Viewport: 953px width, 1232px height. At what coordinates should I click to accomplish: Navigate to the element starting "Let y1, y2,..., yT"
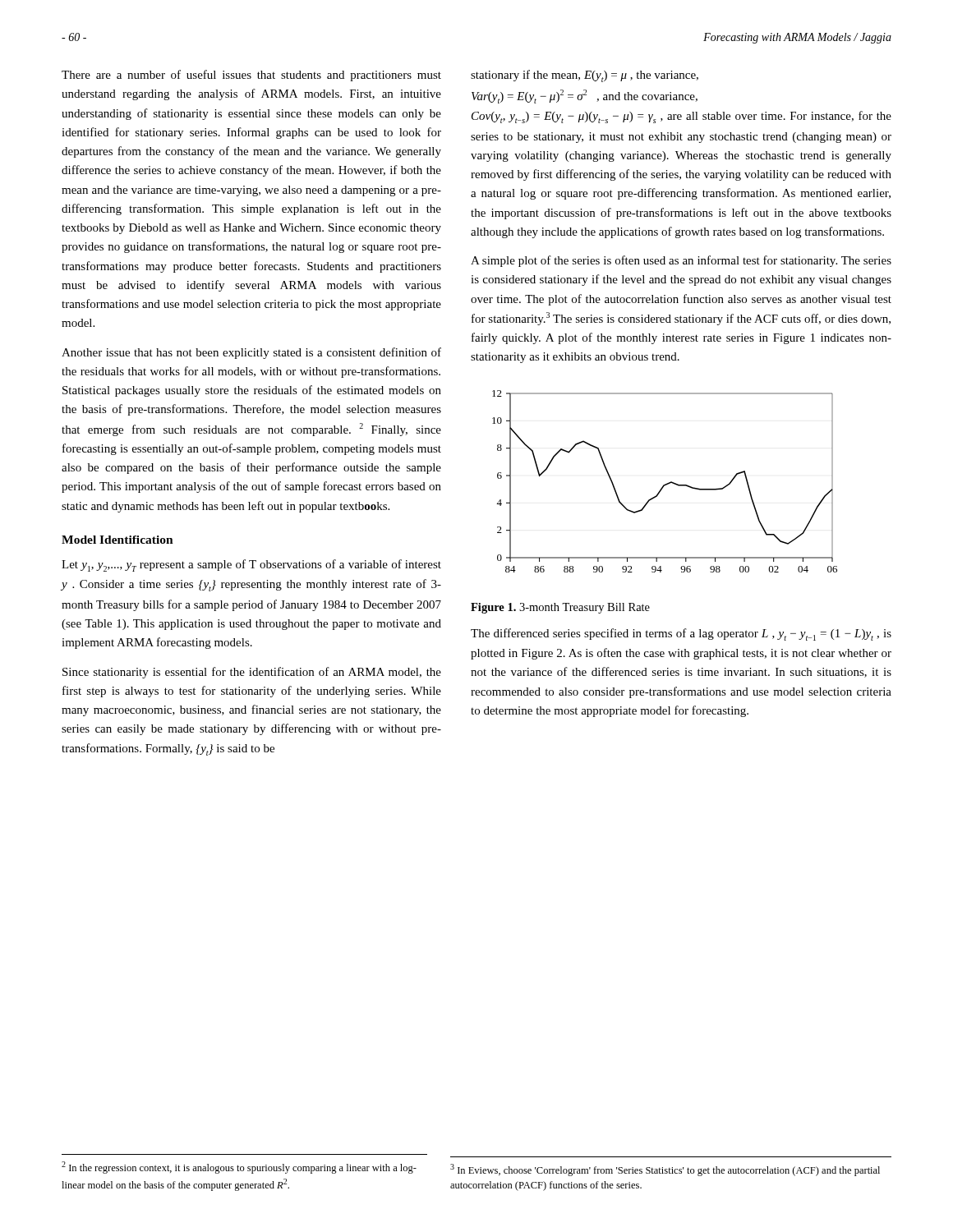[x=251, y=604]
